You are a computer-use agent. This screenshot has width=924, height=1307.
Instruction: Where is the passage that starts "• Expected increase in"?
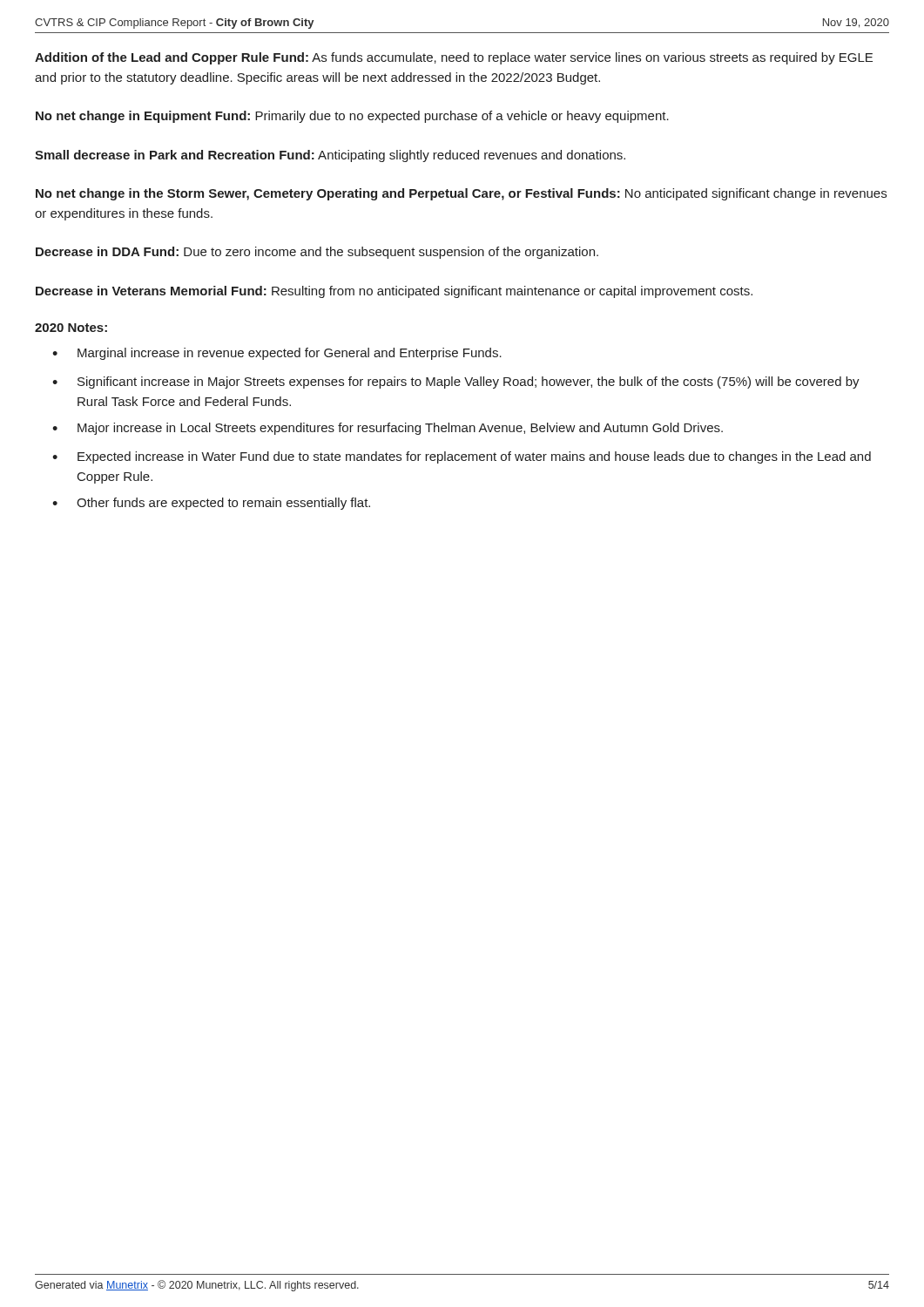(471, 467)
